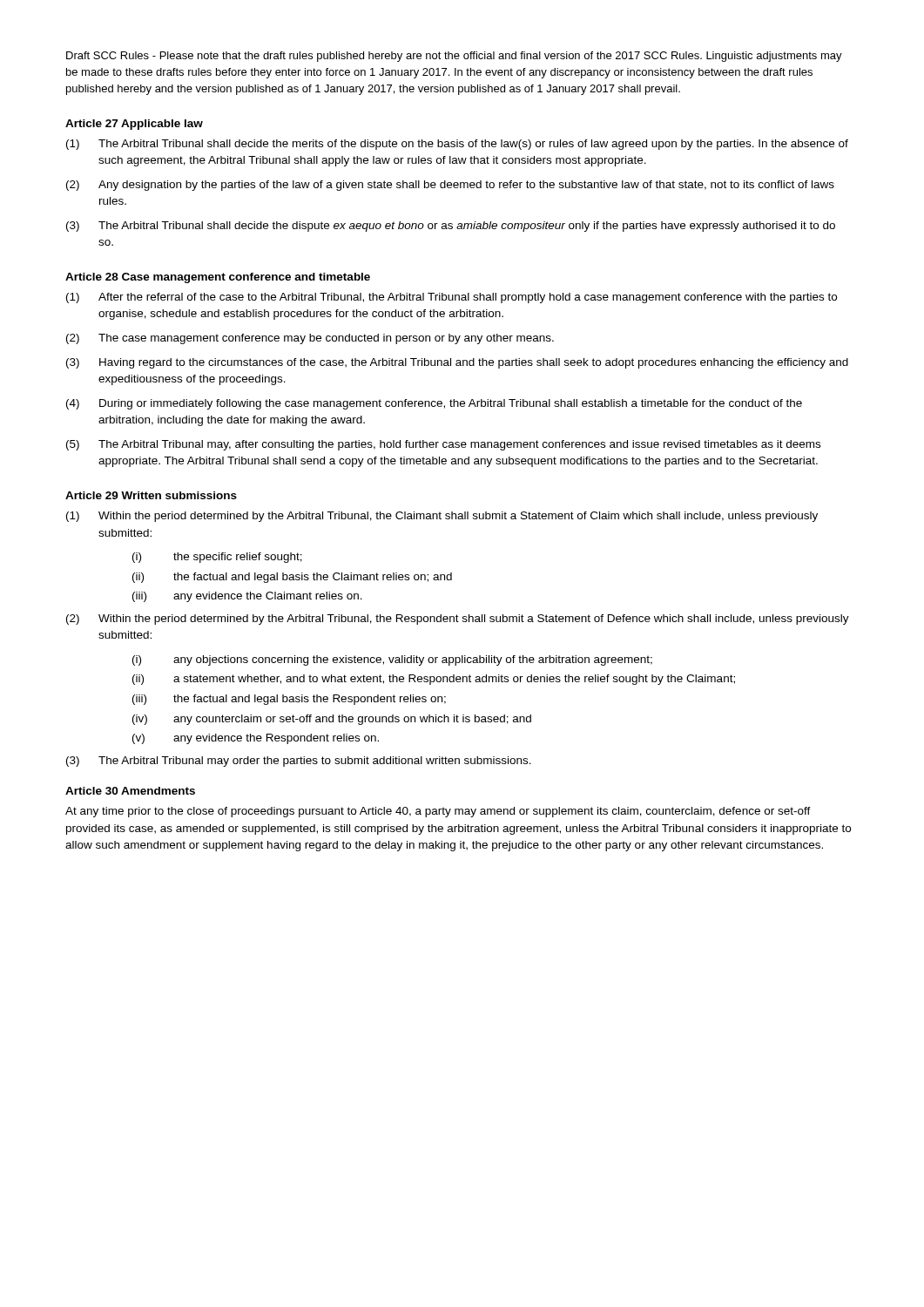This screenshot has width=924, height=1307.
Task: Click on the list item that reads "(5) The Arbitral Tribunal may,"
Action: tap(460, 453)
